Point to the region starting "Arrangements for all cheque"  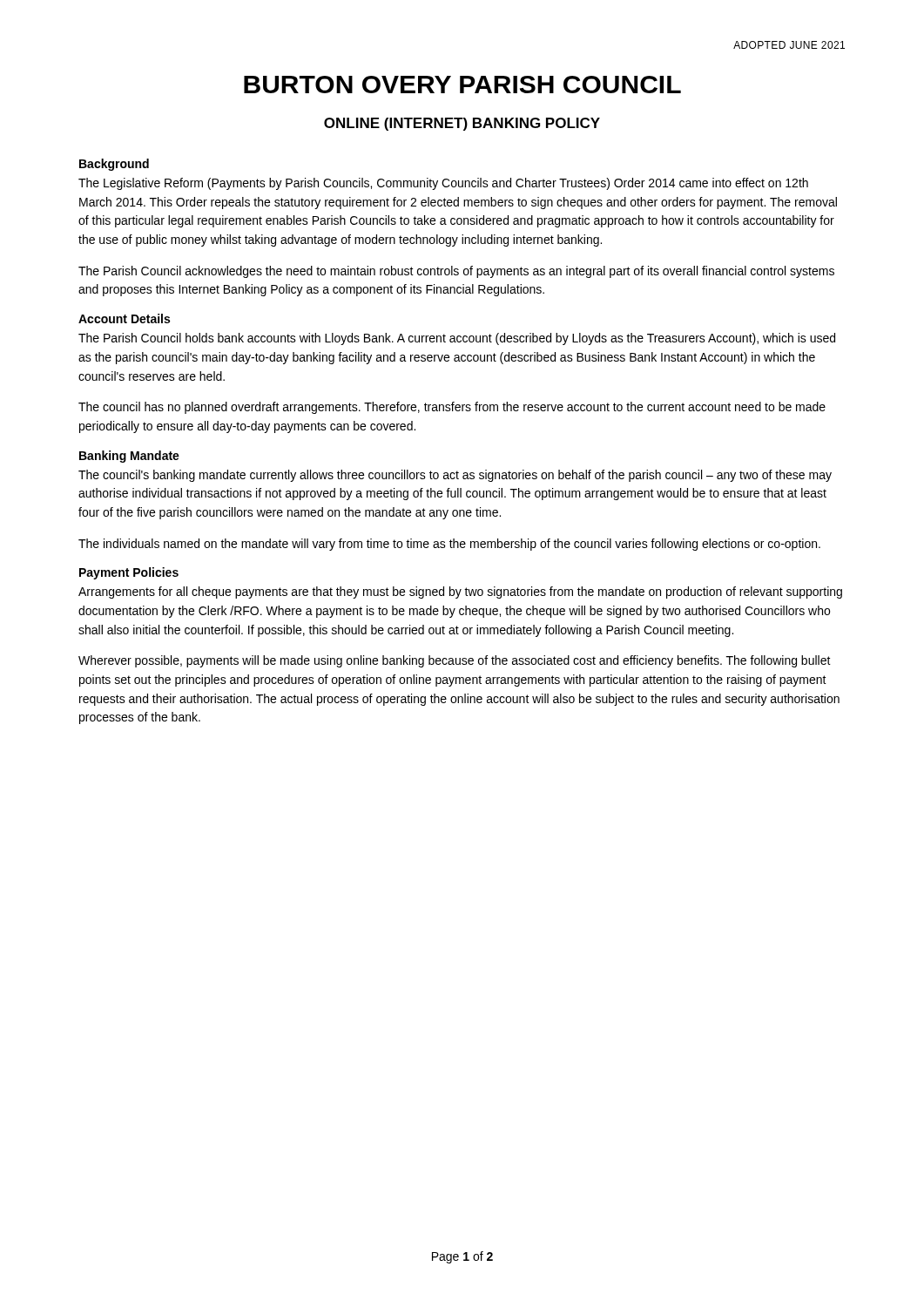461,611
